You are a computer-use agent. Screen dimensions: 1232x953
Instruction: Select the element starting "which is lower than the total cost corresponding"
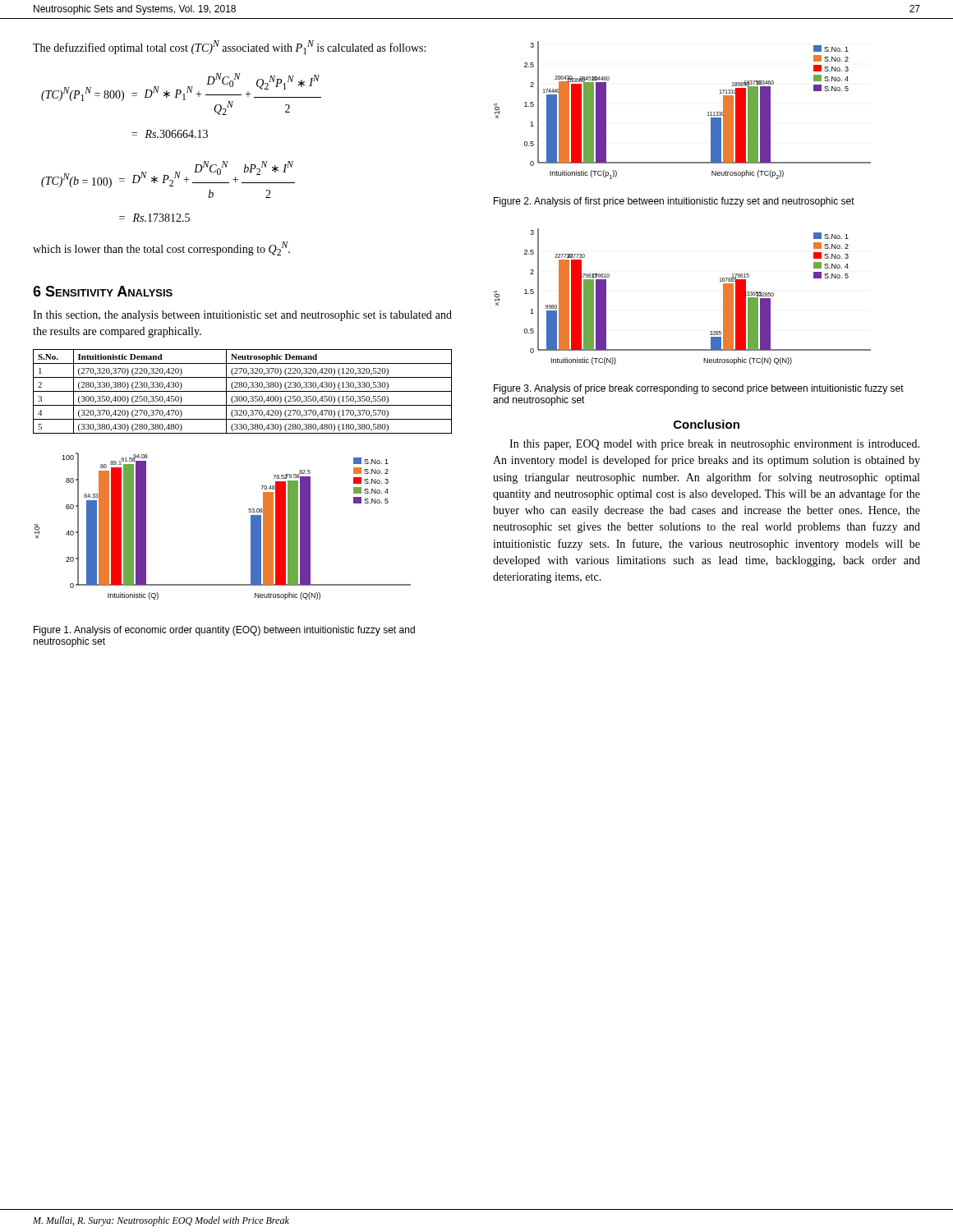162,249
